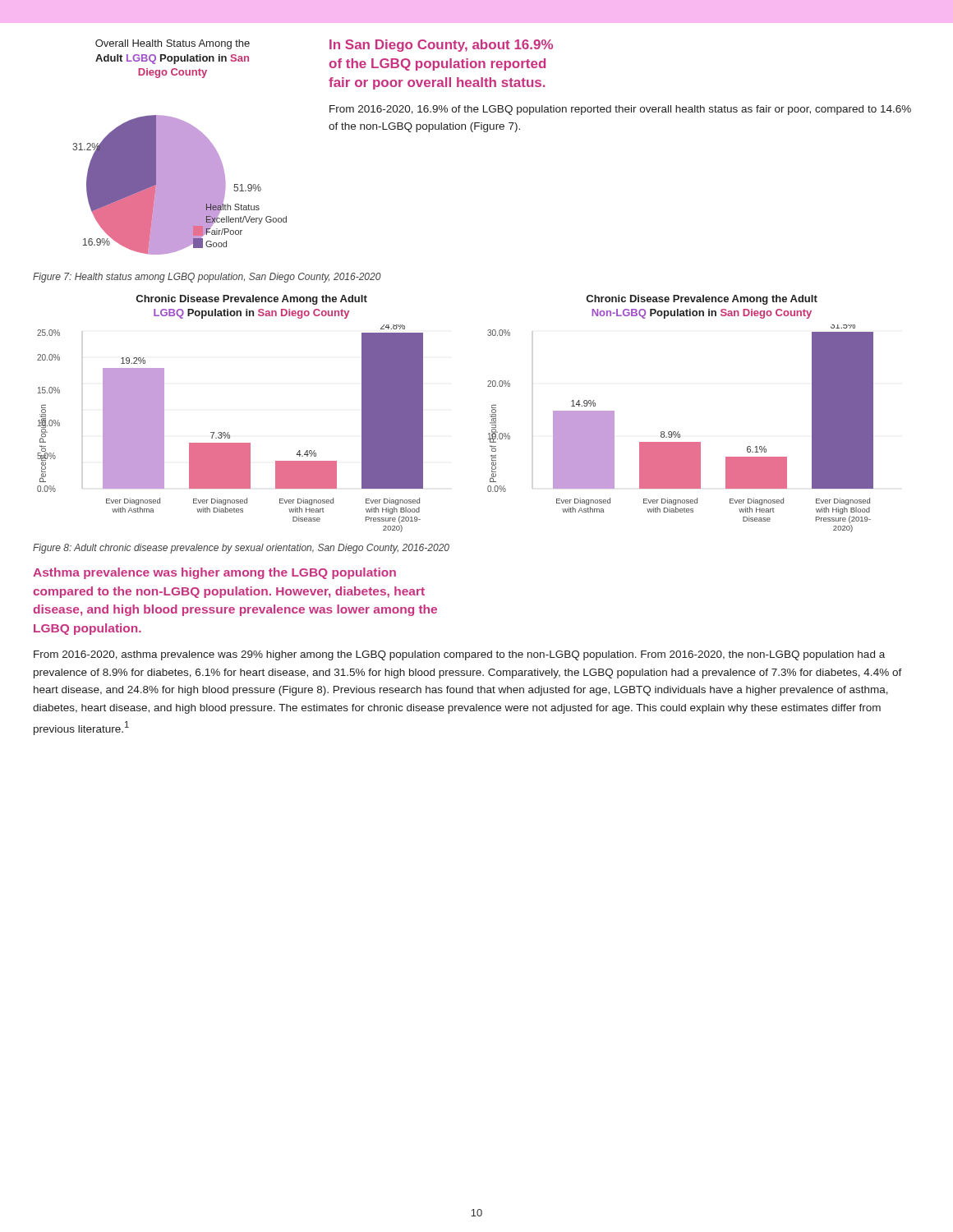Navigate to the text block starting "Figure 7: Health status among LGBQ population, San"
The height and width of the screenshot is (1232, 953).
pyautogui.click(x=207, y=277)
